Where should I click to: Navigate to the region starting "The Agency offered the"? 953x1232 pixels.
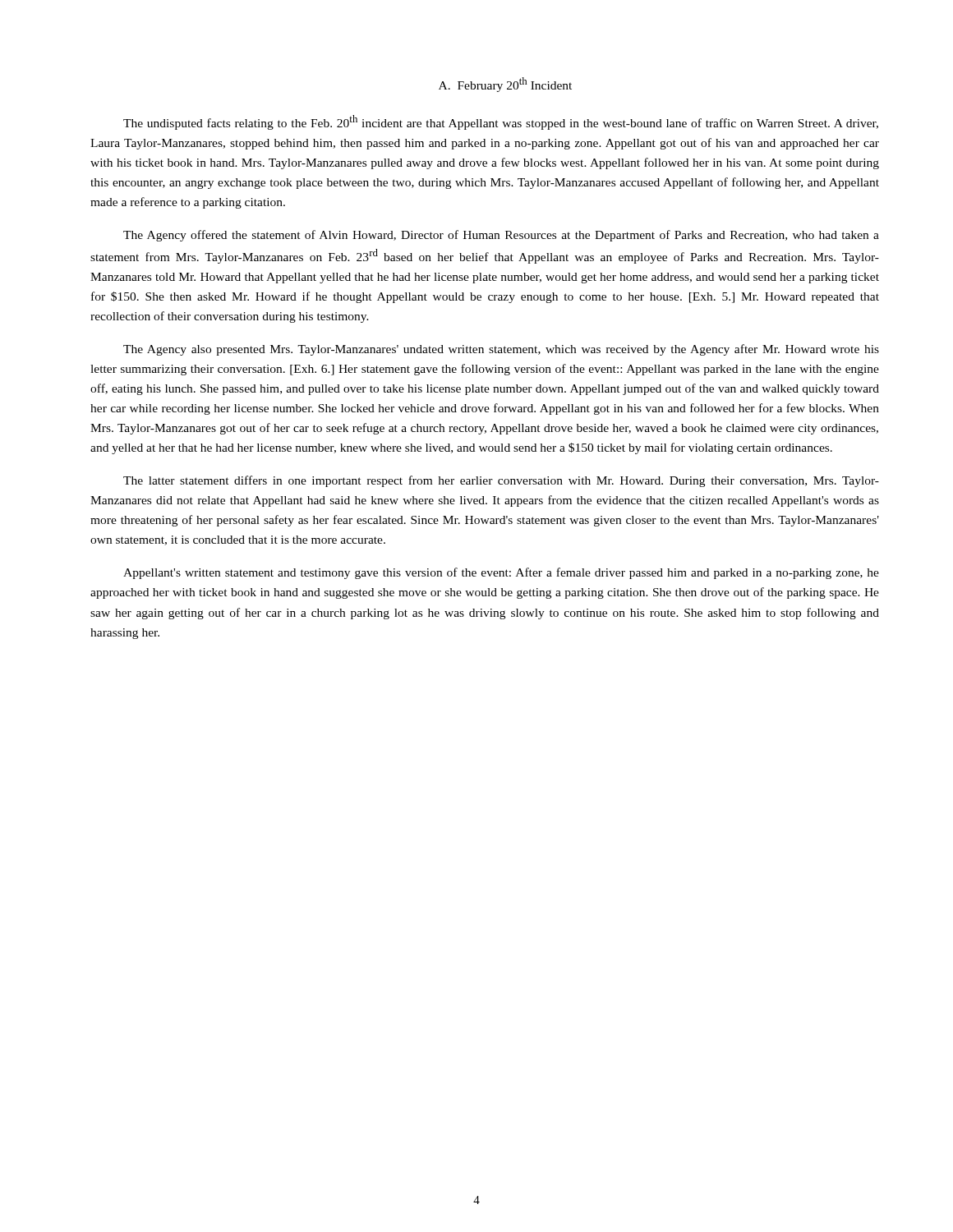coord(485,275)
